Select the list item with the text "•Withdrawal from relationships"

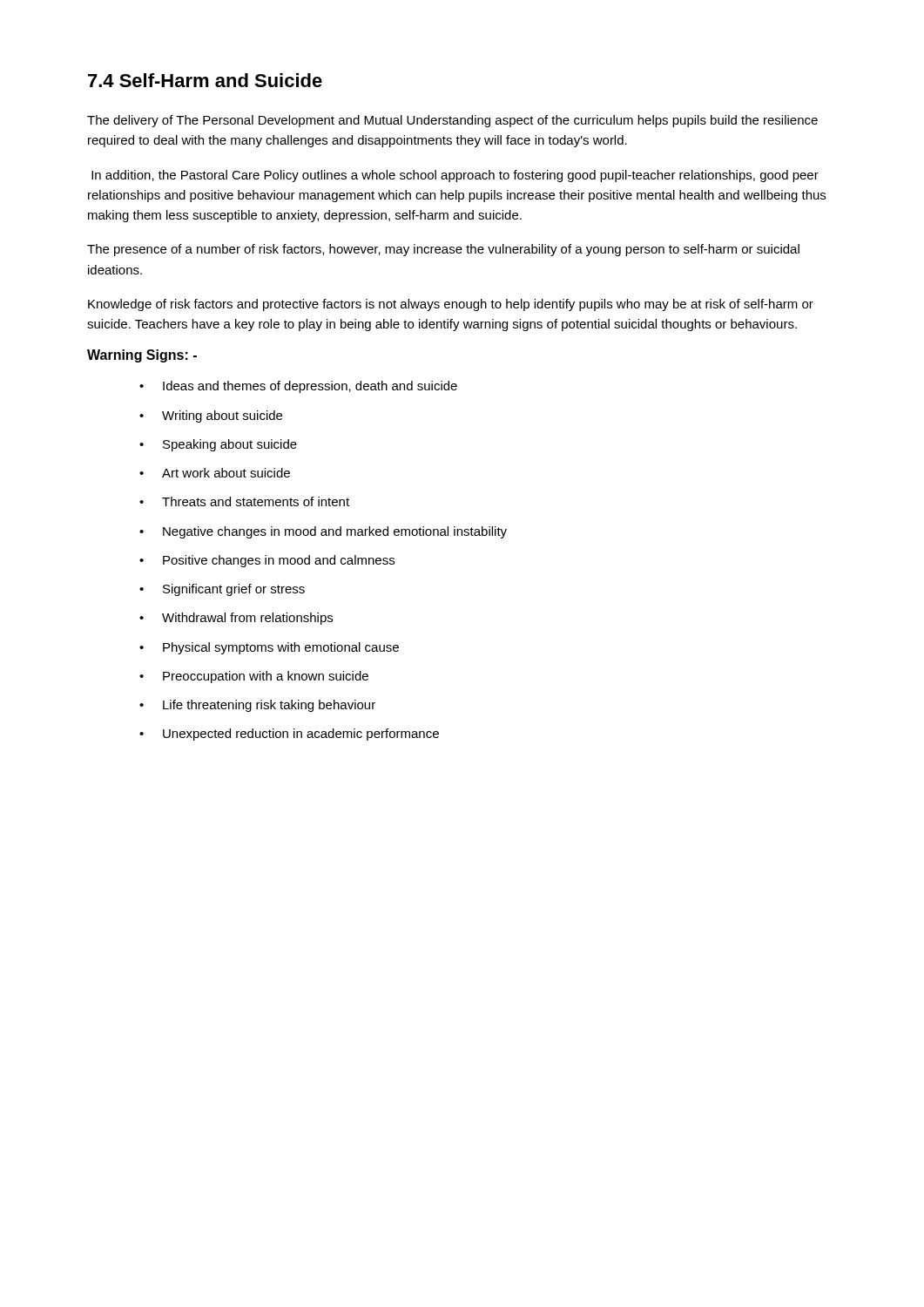tap(236, 618)
